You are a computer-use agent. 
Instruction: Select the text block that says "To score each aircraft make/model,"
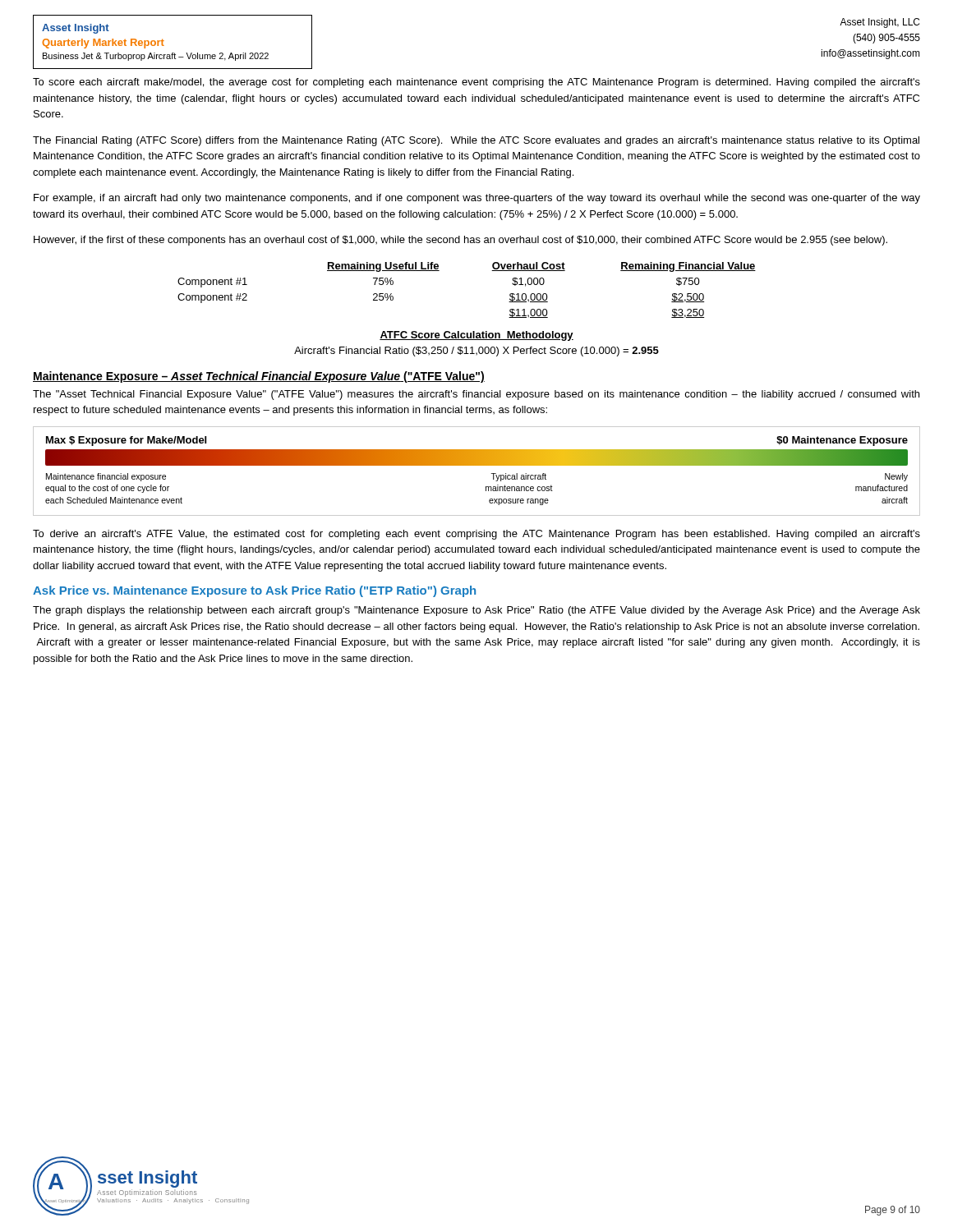coord(476,98)
